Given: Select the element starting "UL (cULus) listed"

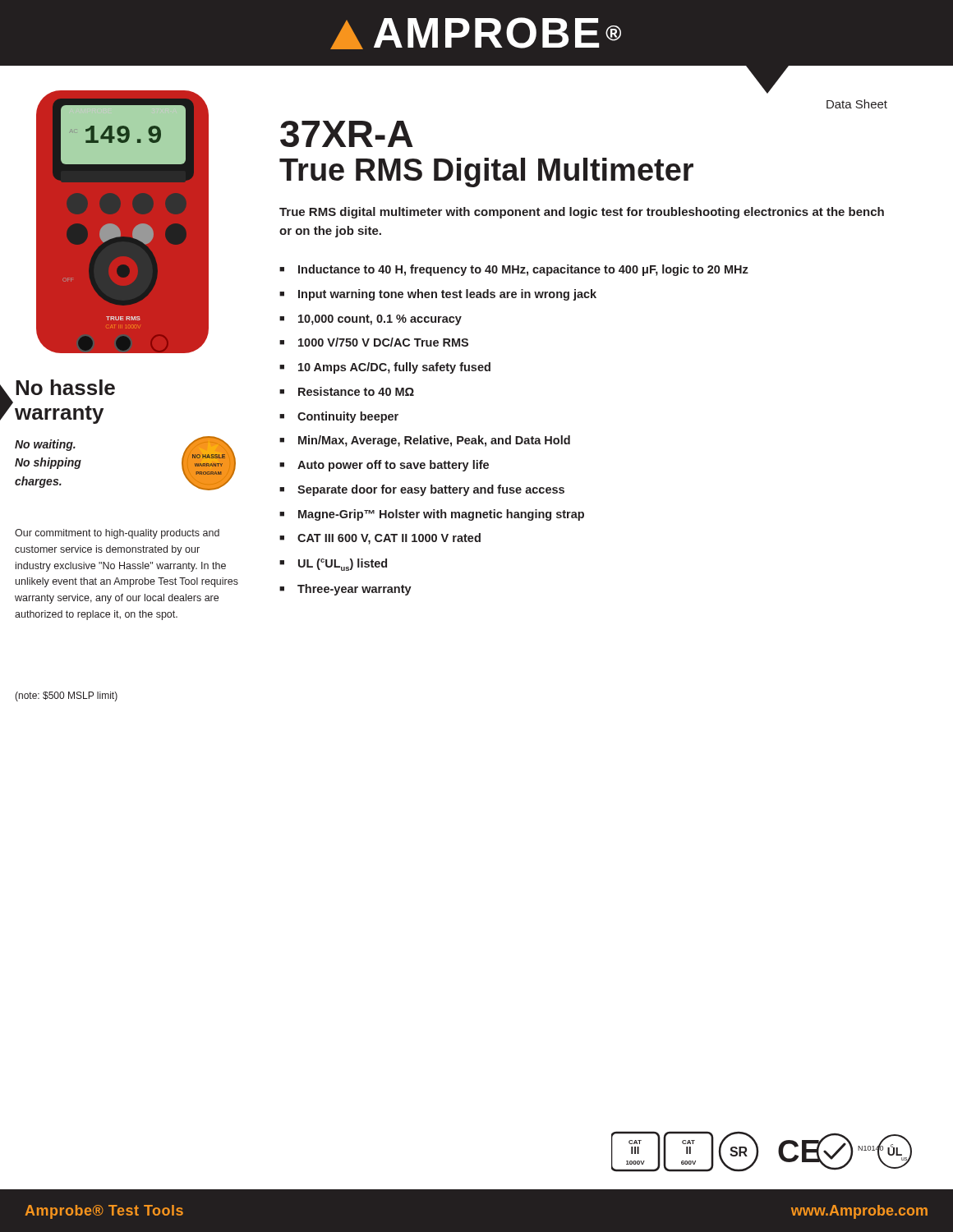Looking at the screenshot, I should point(343,564).
